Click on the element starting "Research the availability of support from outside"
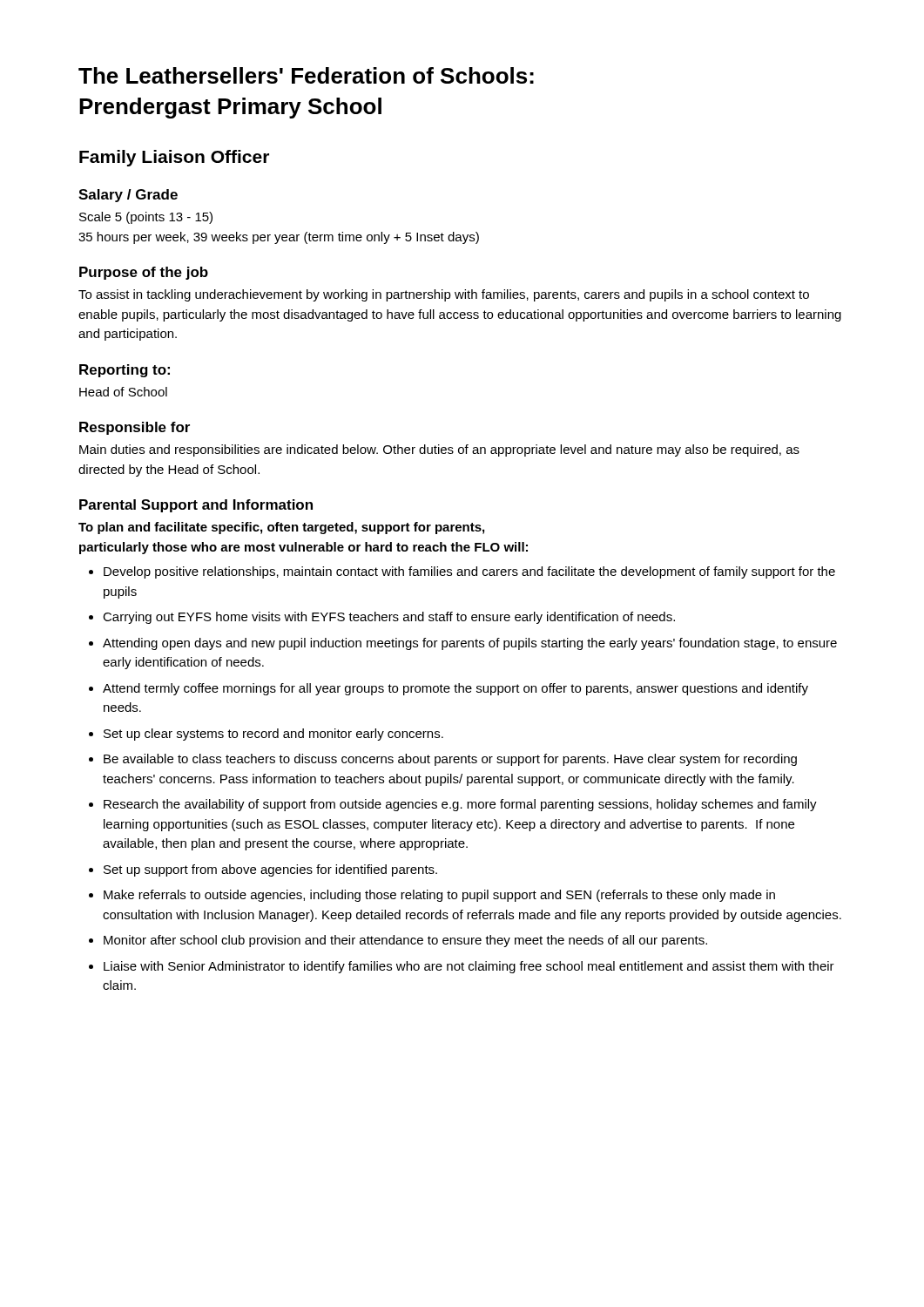 pyautogui.click(x=474, y=824)
